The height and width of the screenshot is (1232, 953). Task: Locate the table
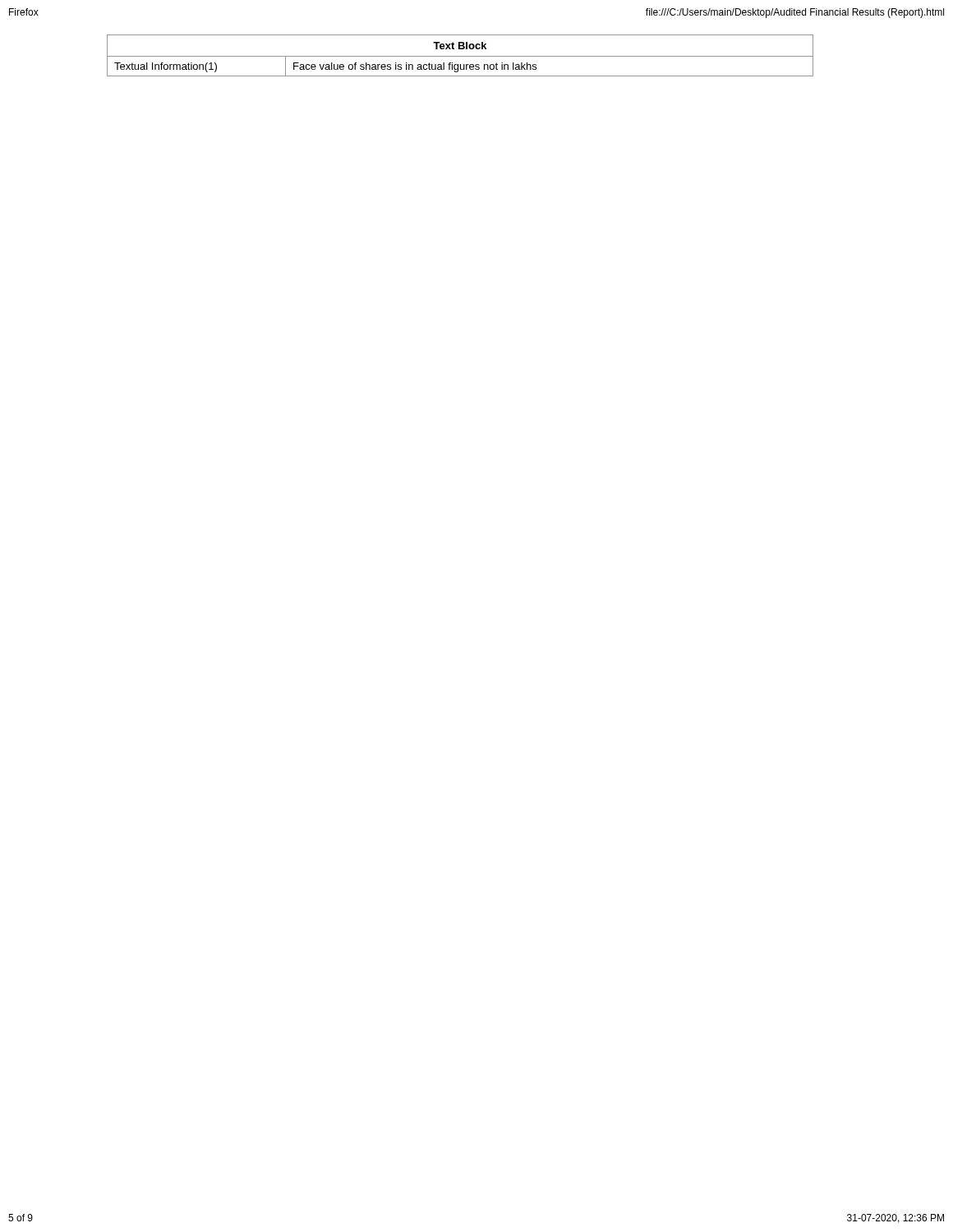[460, 55]
